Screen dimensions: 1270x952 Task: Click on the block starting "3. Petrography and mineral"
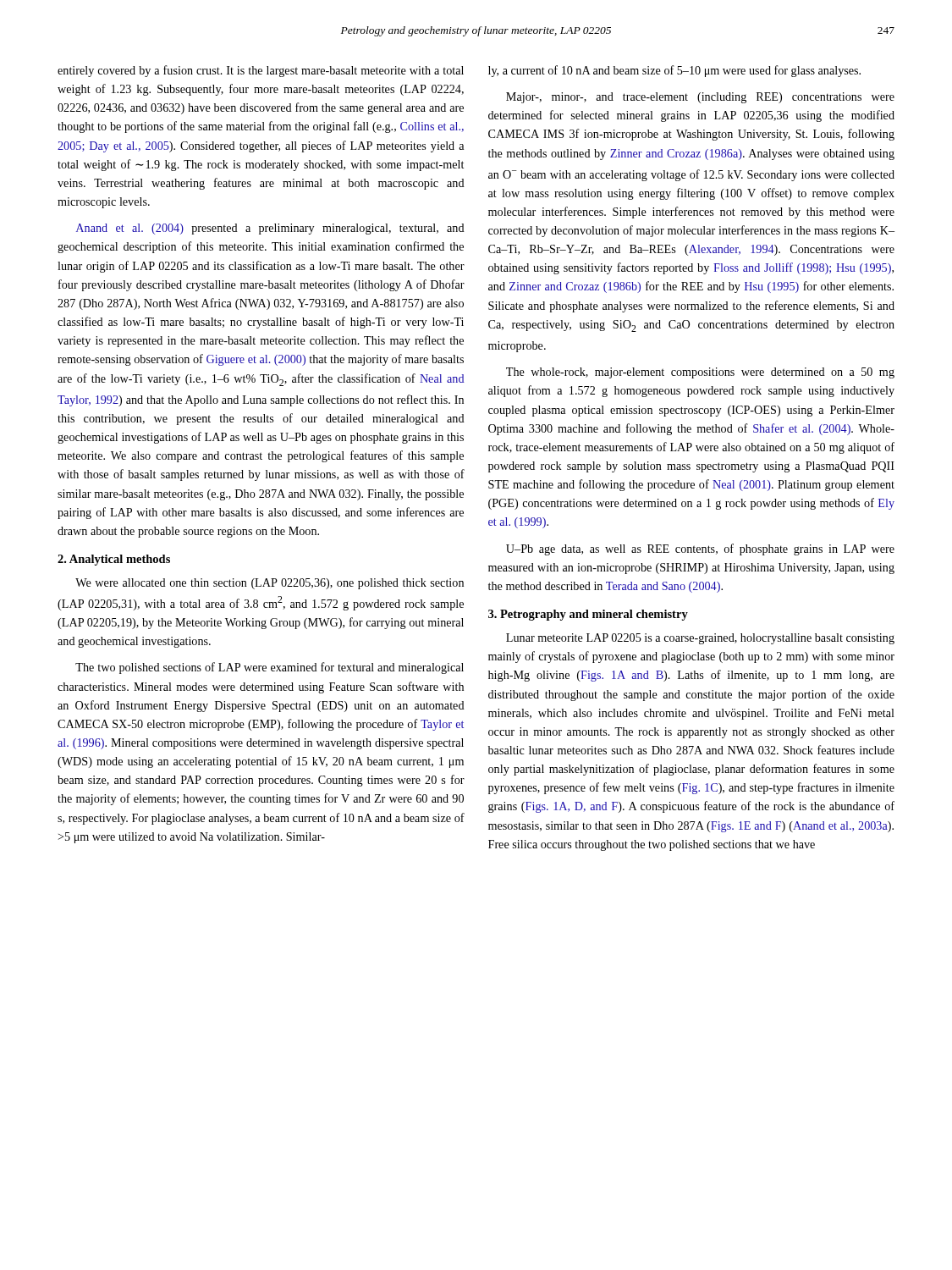point(691,614)
